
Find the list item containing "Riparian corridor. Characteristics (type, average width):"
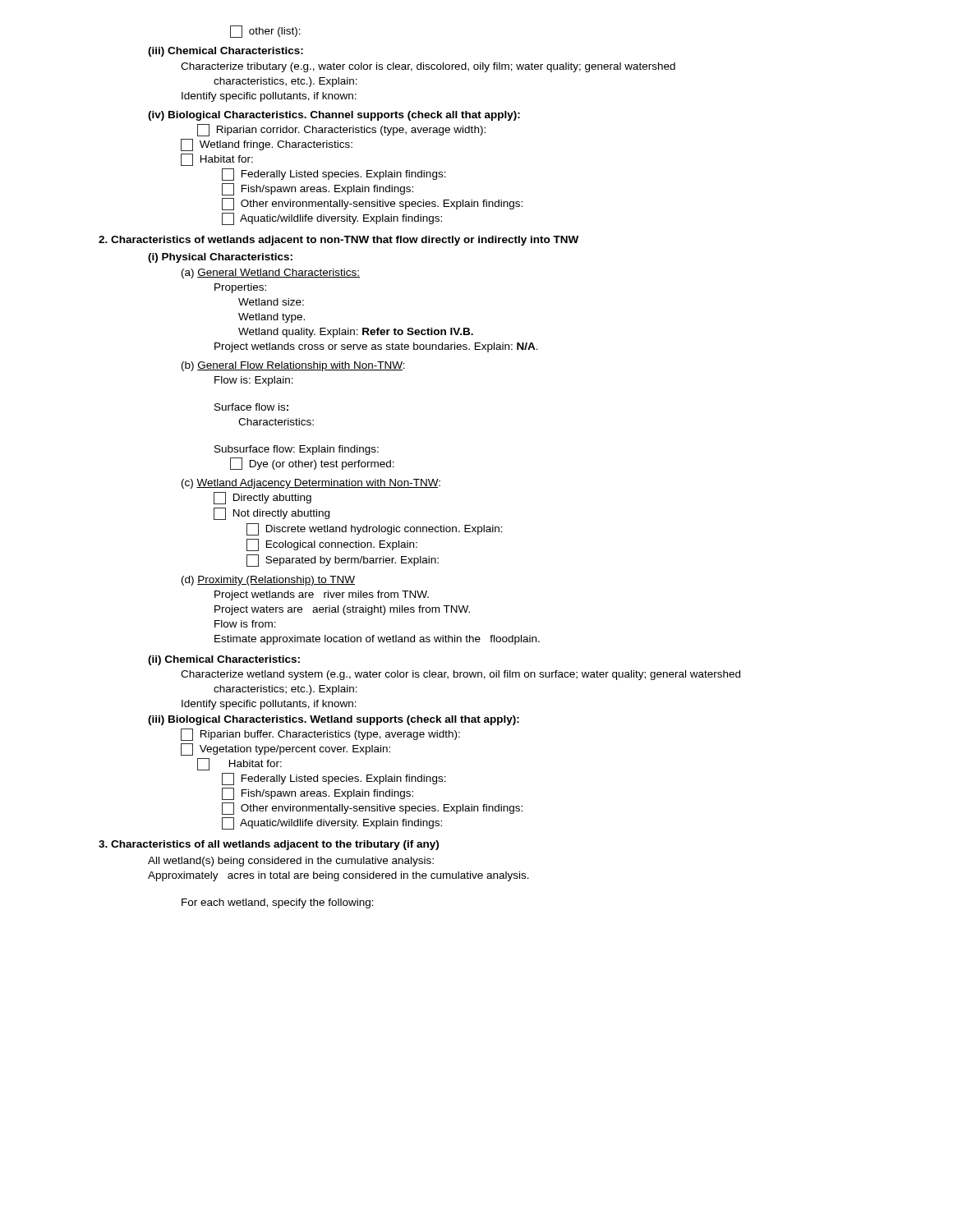tap(342, 130)
